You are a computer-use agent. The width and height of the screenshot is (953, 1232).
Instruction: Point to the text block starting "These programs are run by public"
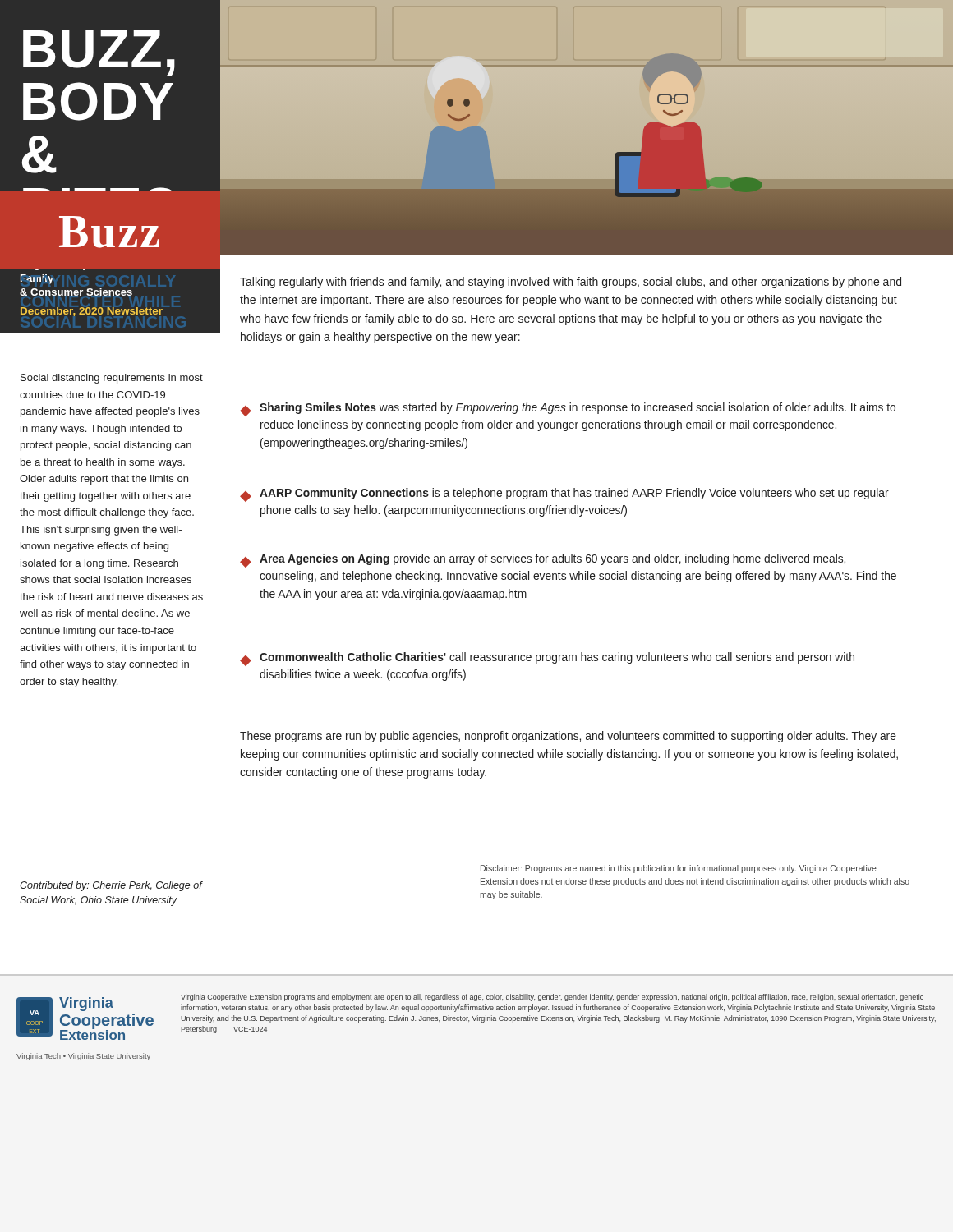573,755
